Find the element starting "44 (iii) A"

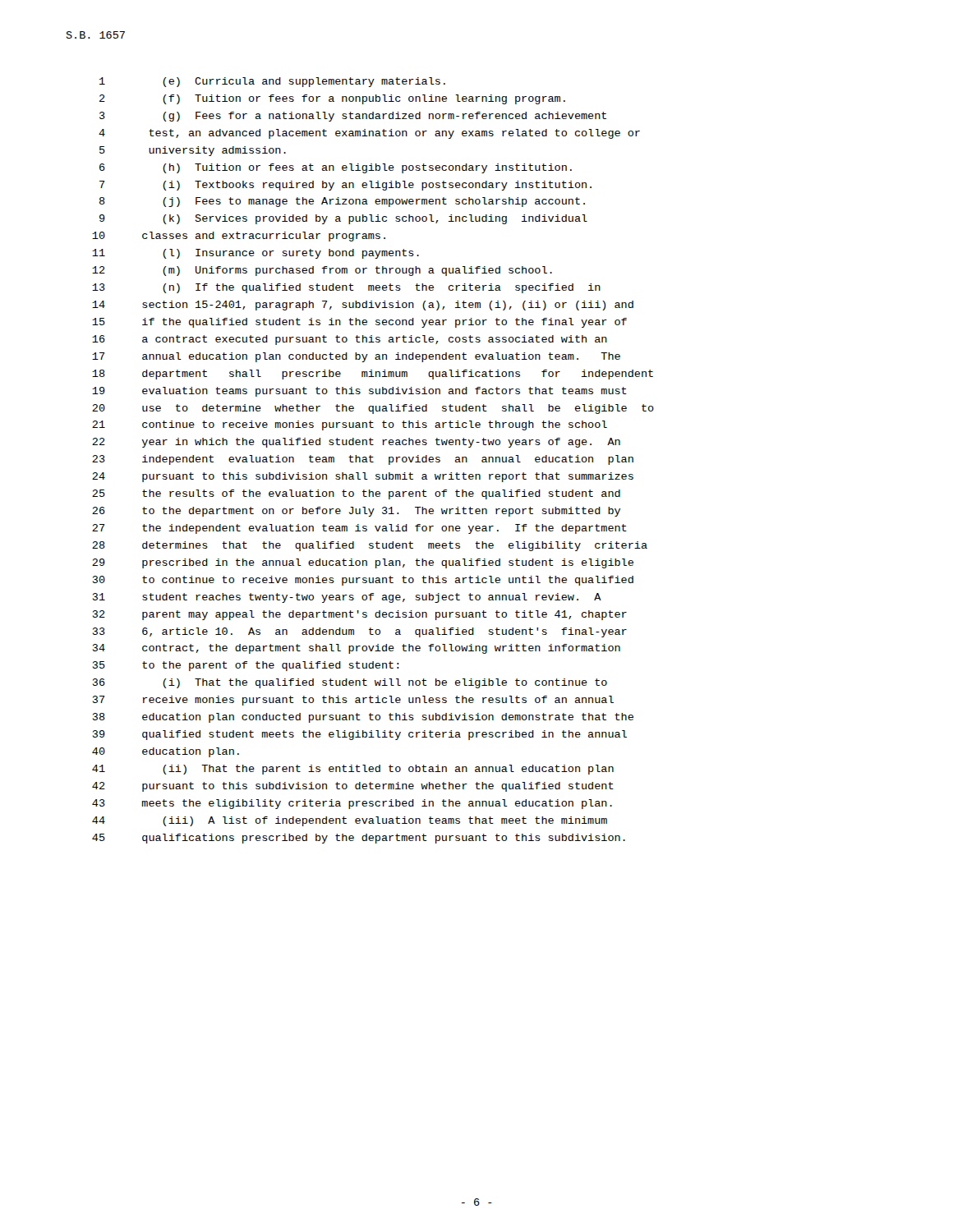point(337,821)
